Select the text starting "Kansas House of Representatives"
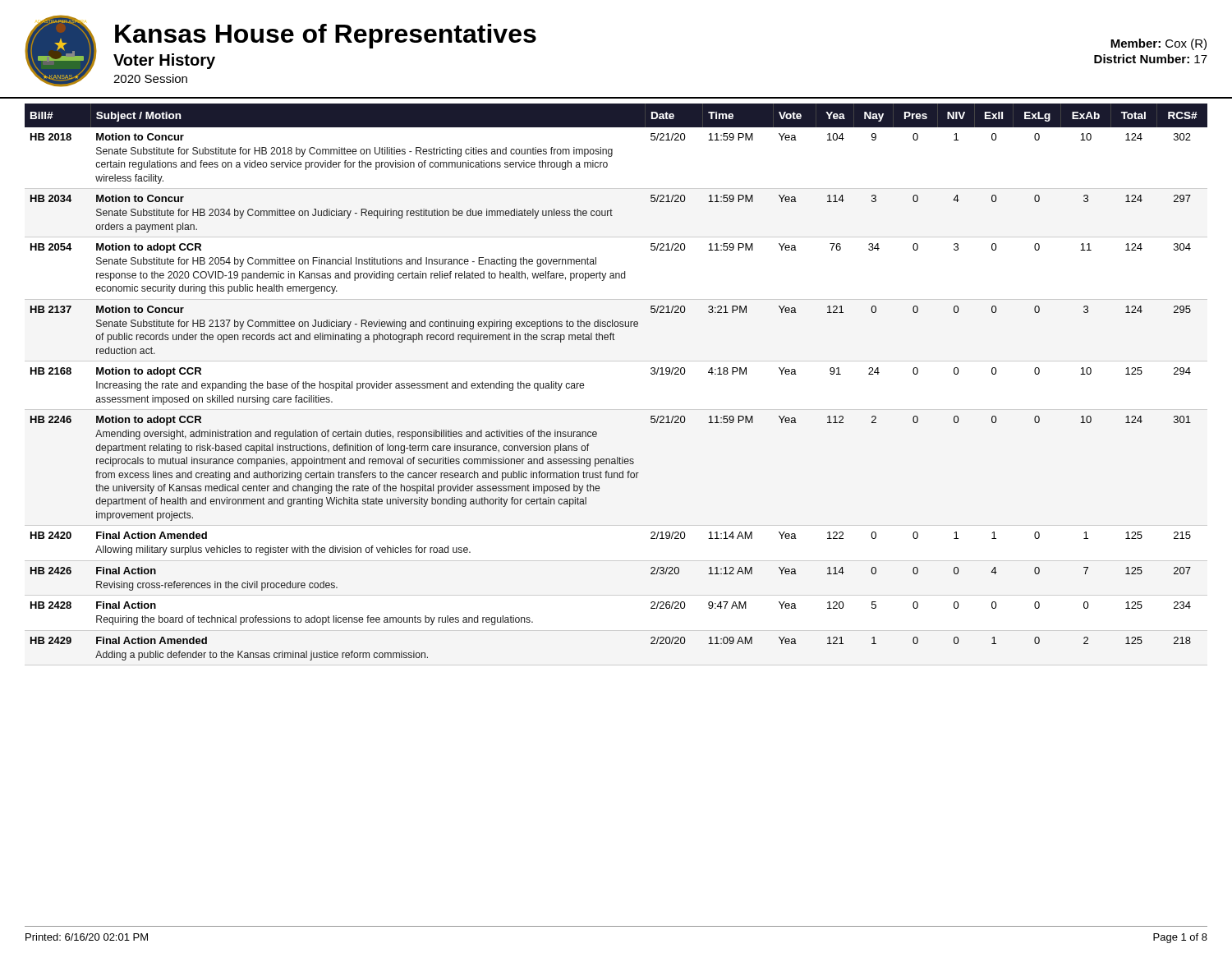This screenshot has height=953, width=1232. (x=325, y=33)
